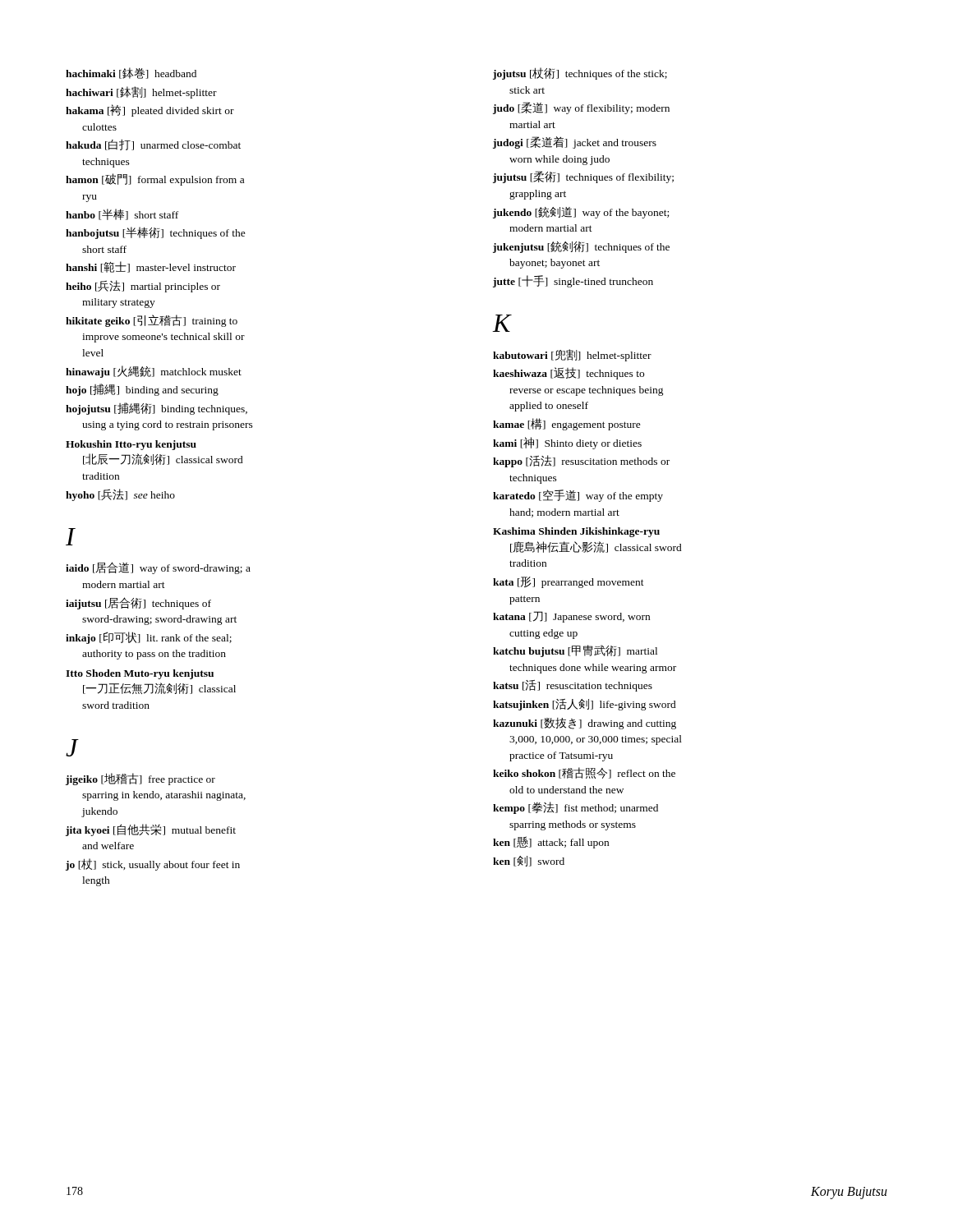Find the block on this page that starts "judogi [柔道着] jacket and"
The image size is (953, 1232).
click(x=575, y=143)
